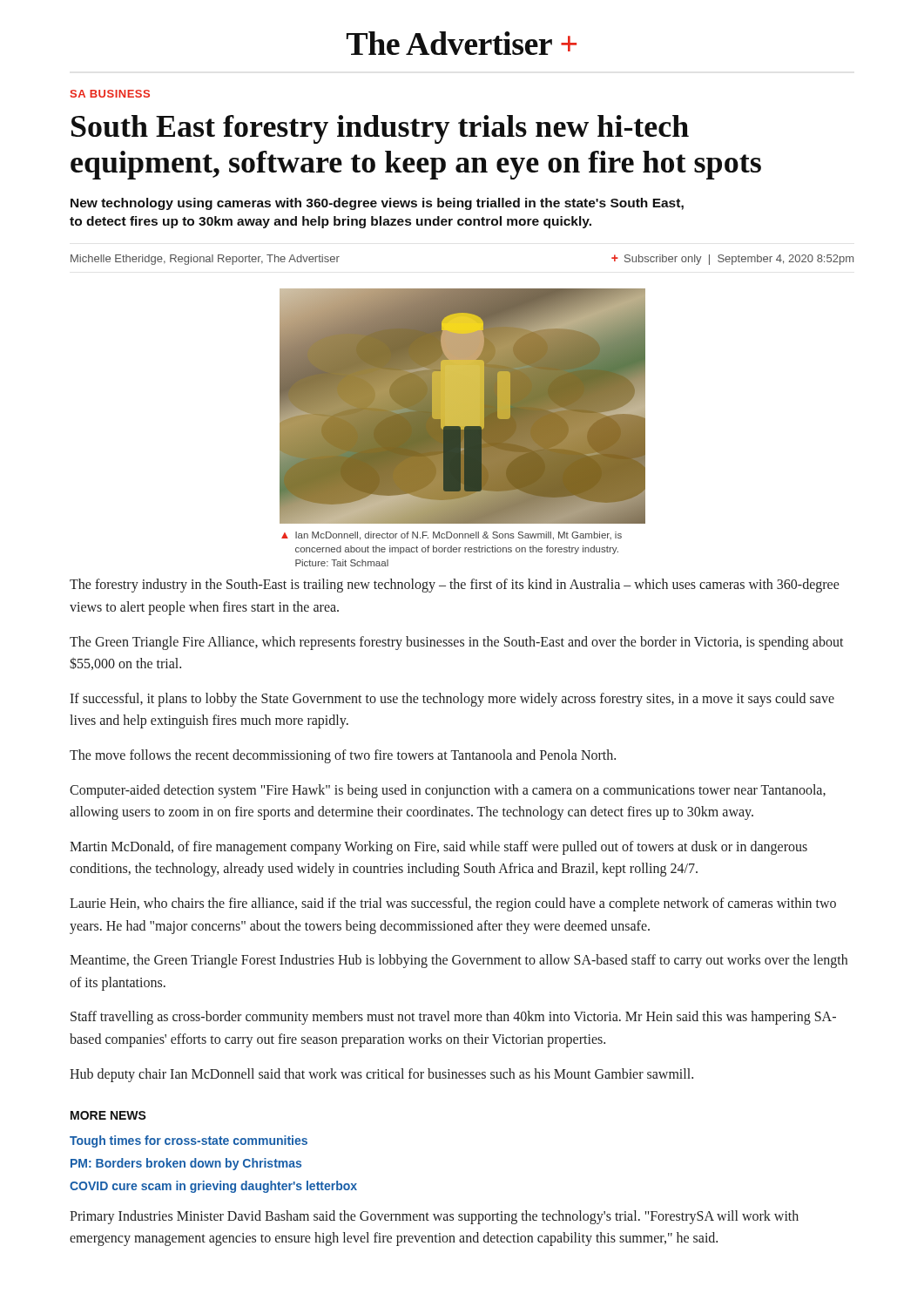Click on the text block starting "PM: Borders broken down by Christmas"
This screenshot has height=1307, width=924.
pos(186,1164)
